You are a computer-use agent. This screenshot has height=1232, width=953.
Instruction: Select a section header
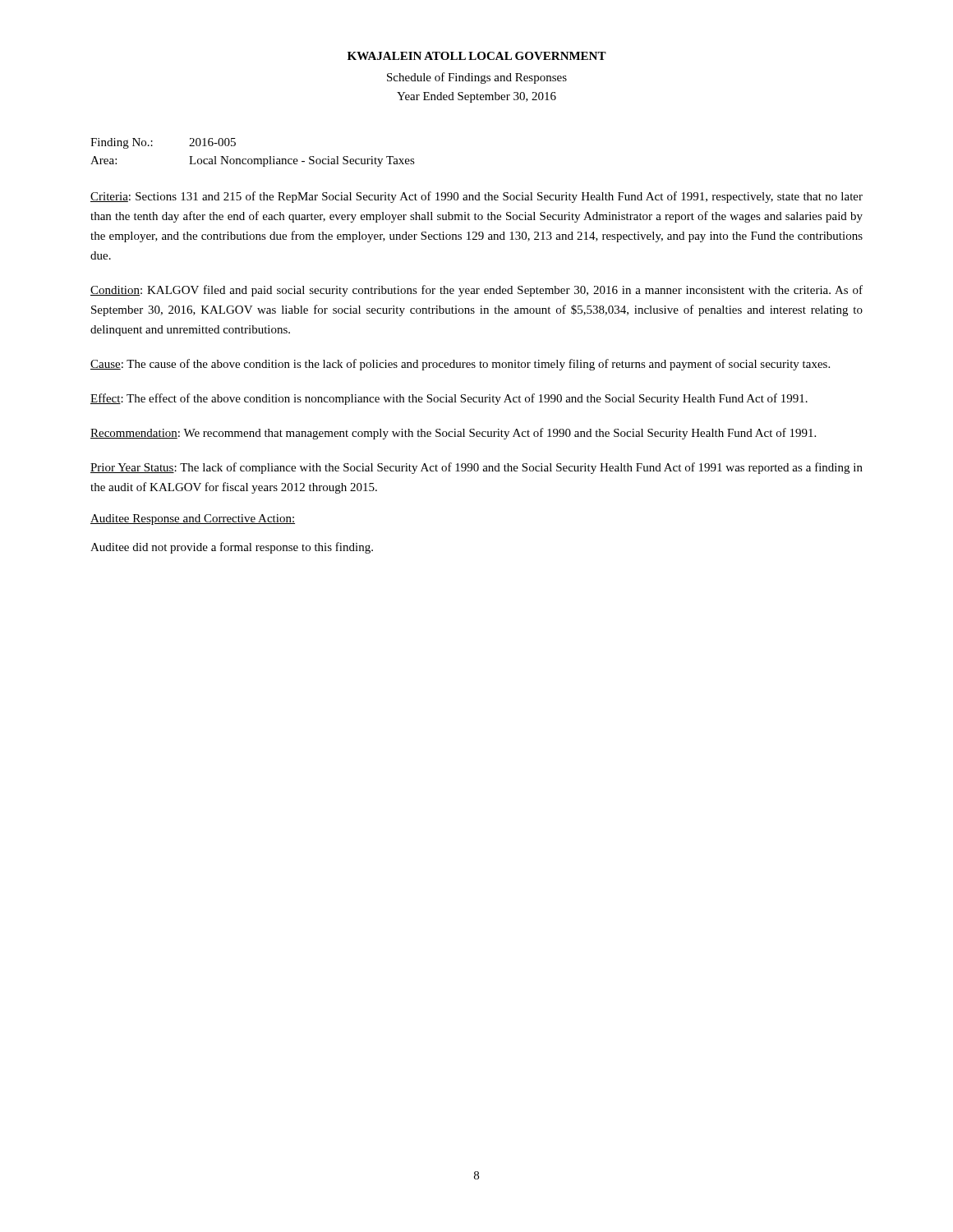point(193,518)
